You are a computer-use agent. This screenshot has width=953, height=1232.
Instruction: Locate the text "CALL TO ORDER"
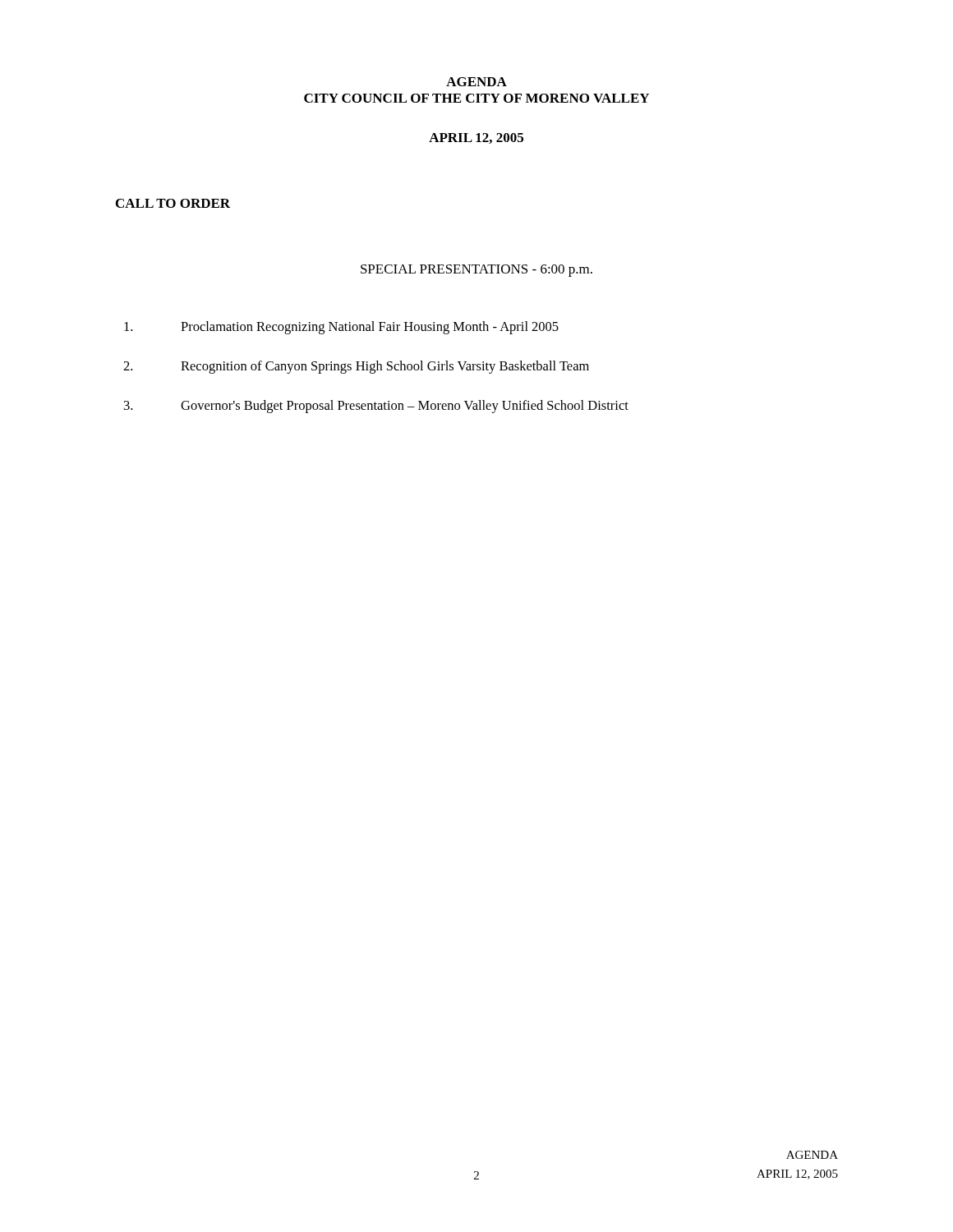point(173,203)
